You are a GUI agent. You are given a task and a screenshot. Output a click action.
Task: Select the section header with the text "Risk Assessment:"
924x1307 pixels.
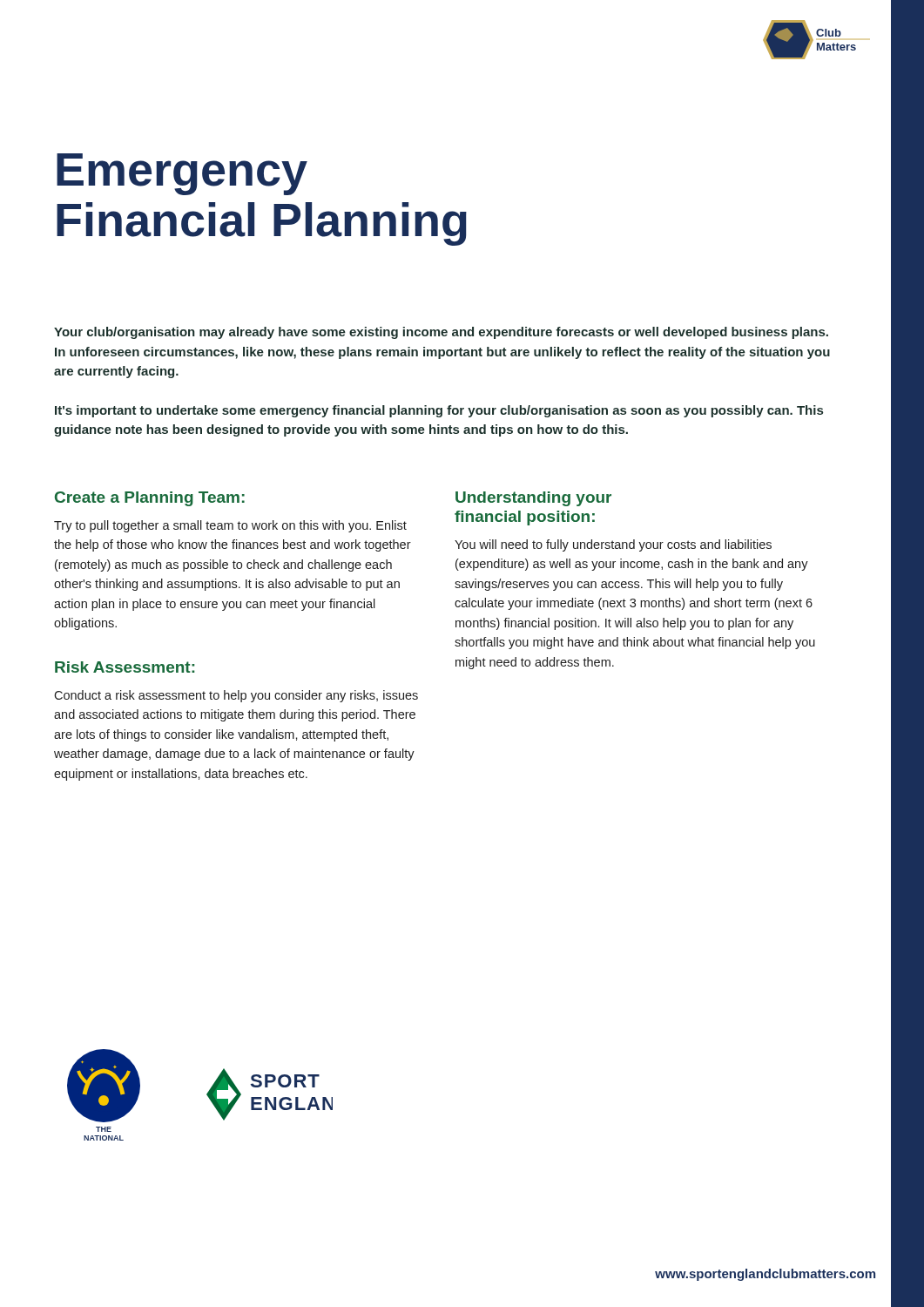click(125, 667)
